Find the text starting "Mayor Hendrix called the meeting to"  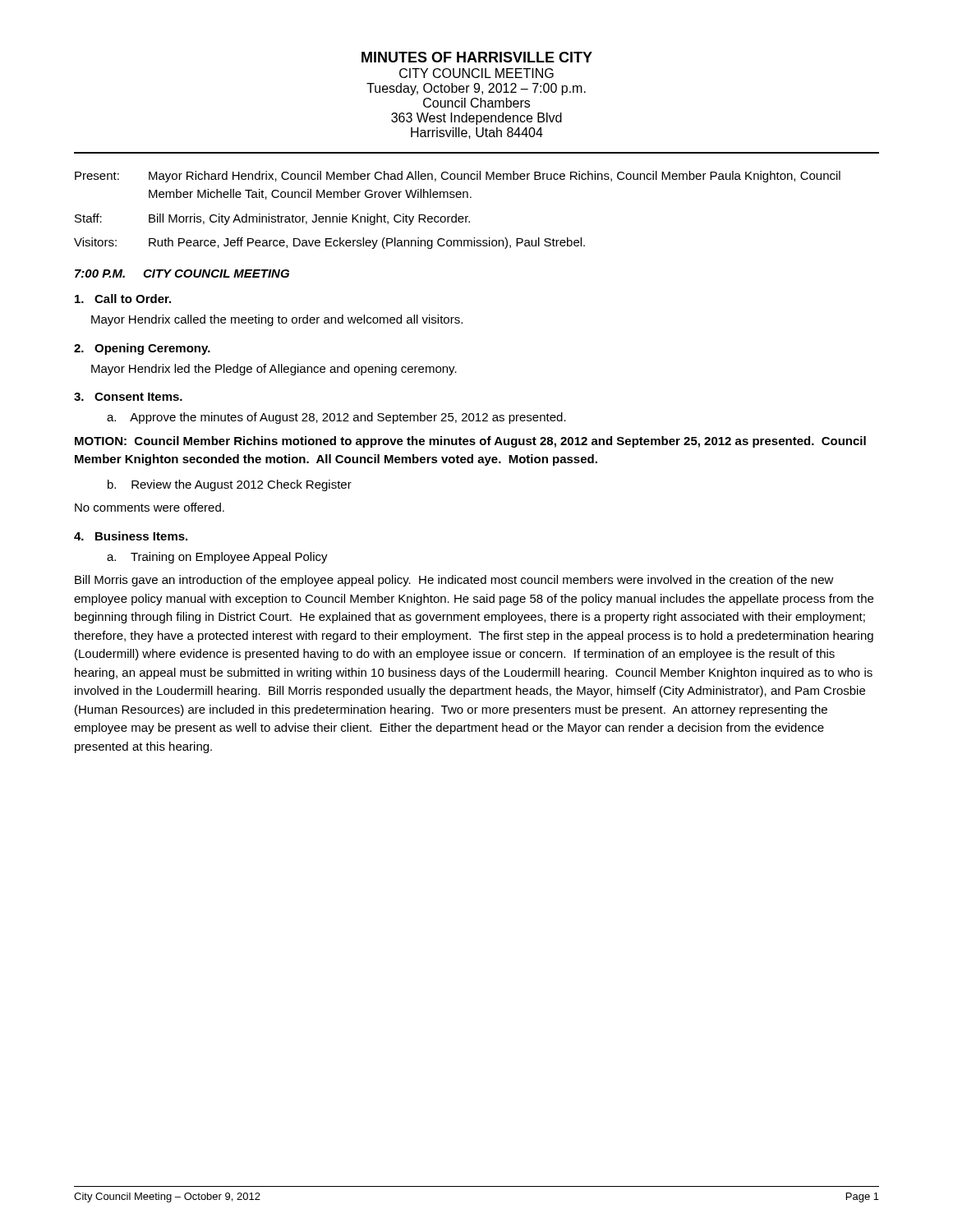point(277,319)
